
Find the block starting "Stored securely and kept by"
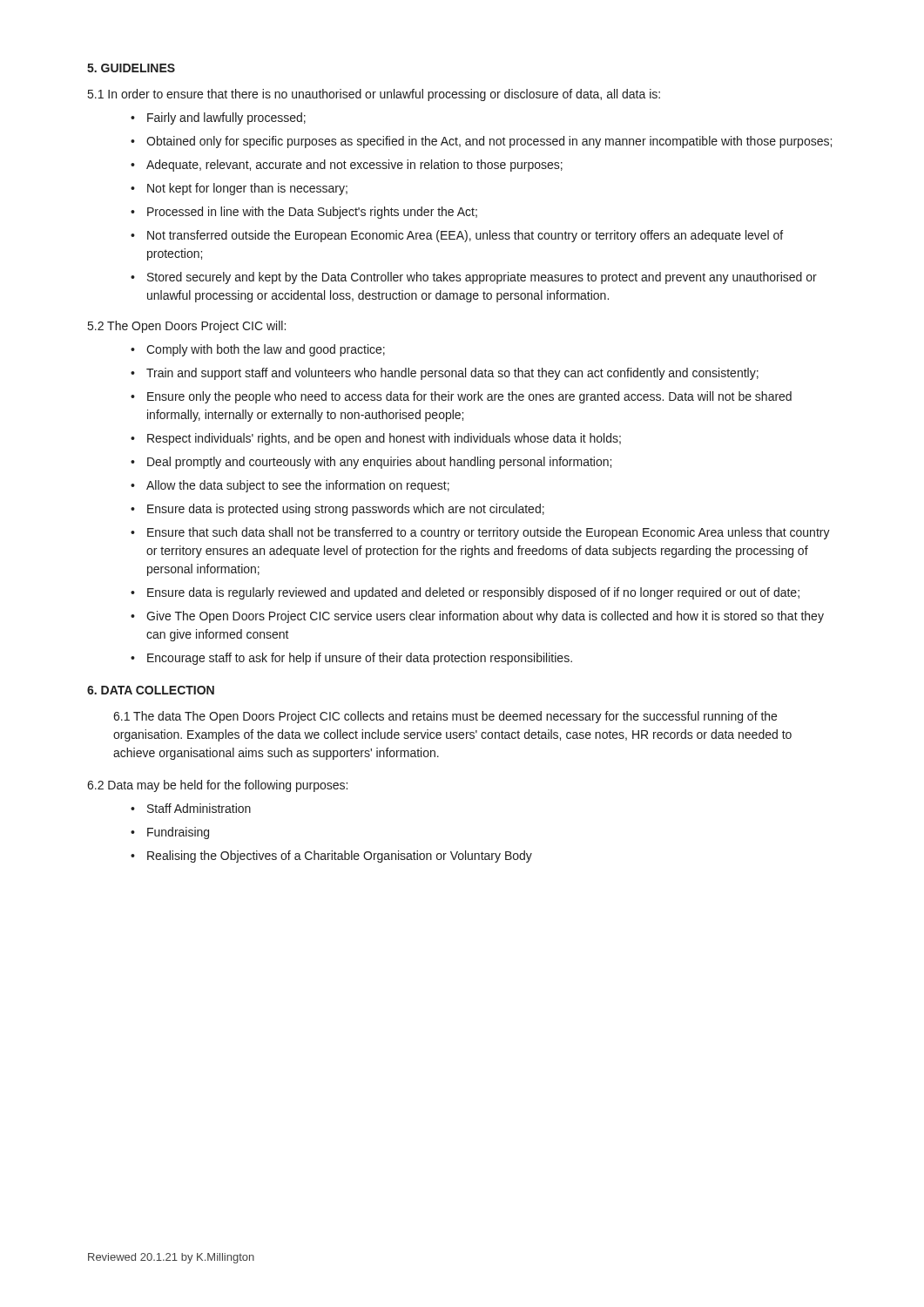481,286
